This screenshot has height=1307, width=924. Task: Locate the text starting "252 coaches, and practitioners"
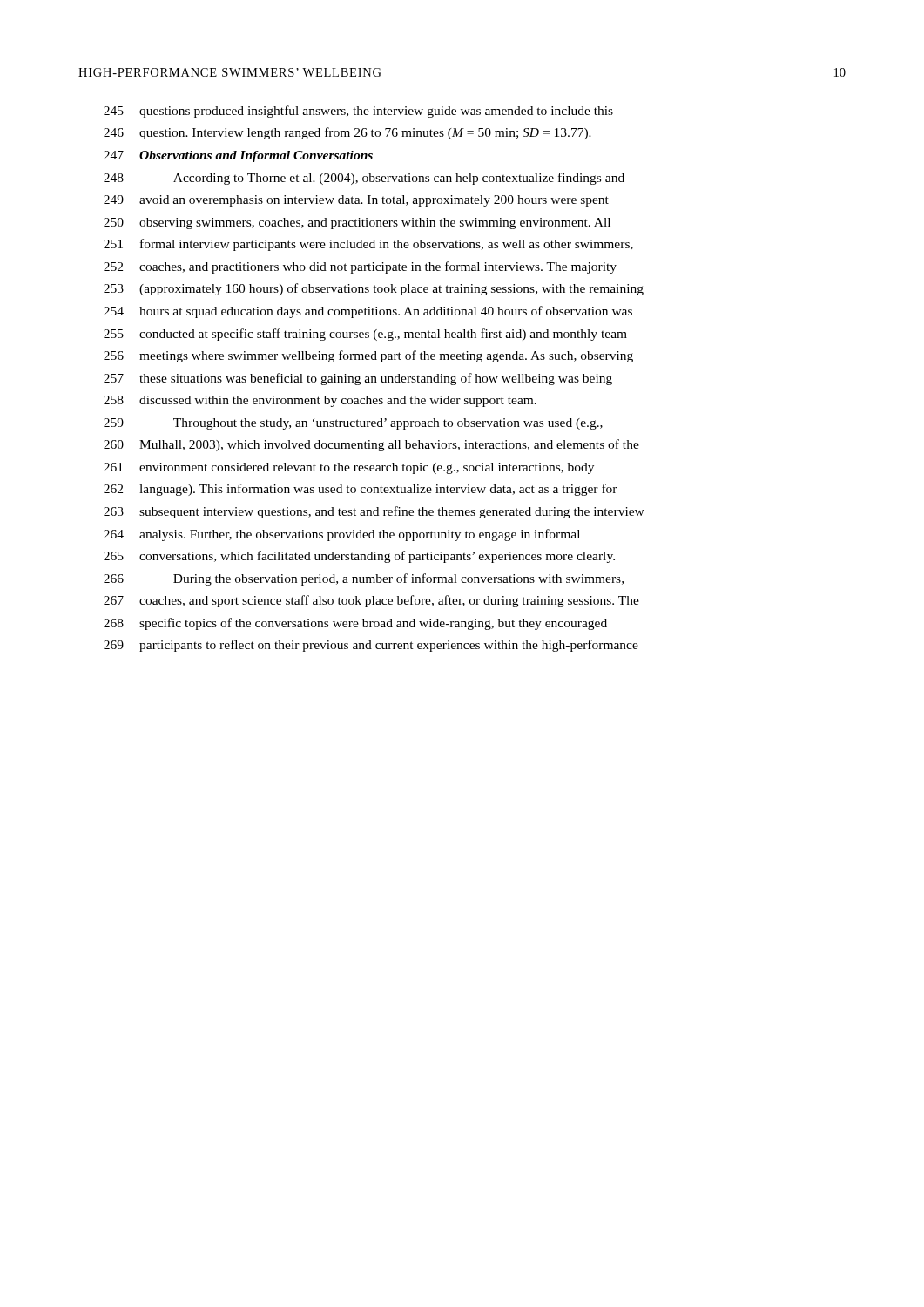462,266
